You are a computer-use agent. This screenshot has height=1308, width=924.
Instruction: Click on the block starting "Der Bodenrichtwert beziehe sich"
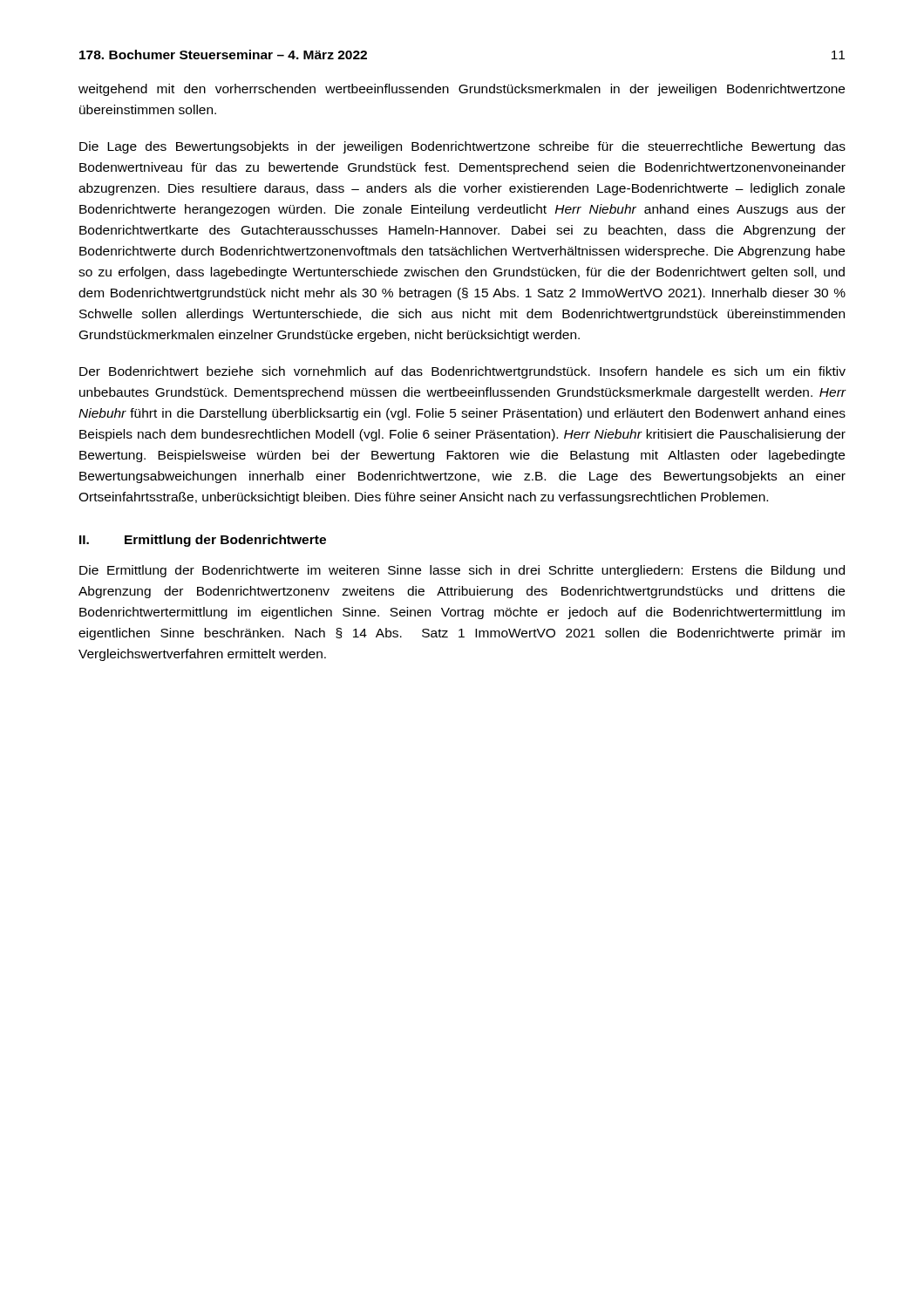(462, 434)
